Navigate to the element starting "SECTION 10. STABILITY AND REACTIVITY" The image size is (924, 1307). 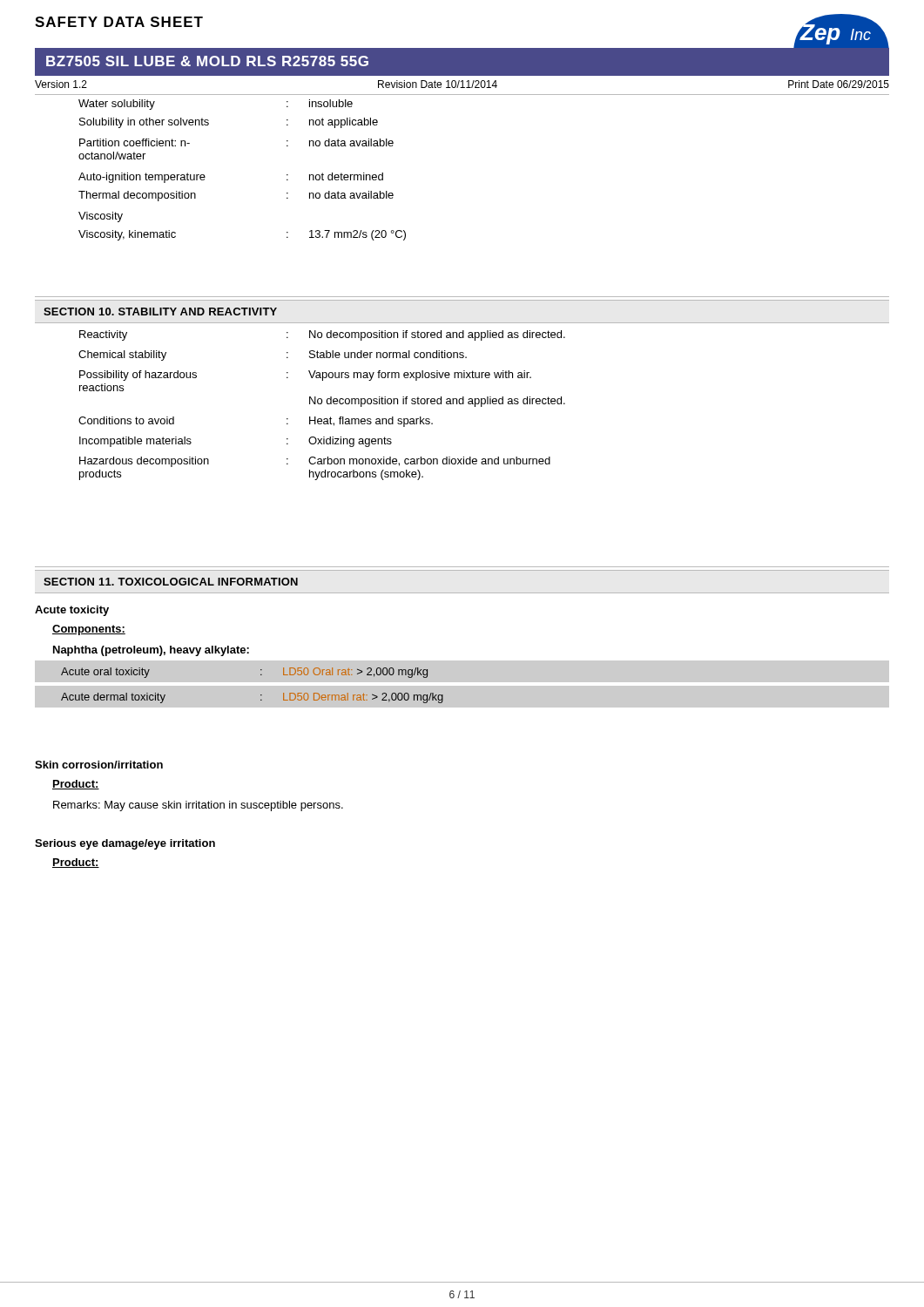click(160, 311)
